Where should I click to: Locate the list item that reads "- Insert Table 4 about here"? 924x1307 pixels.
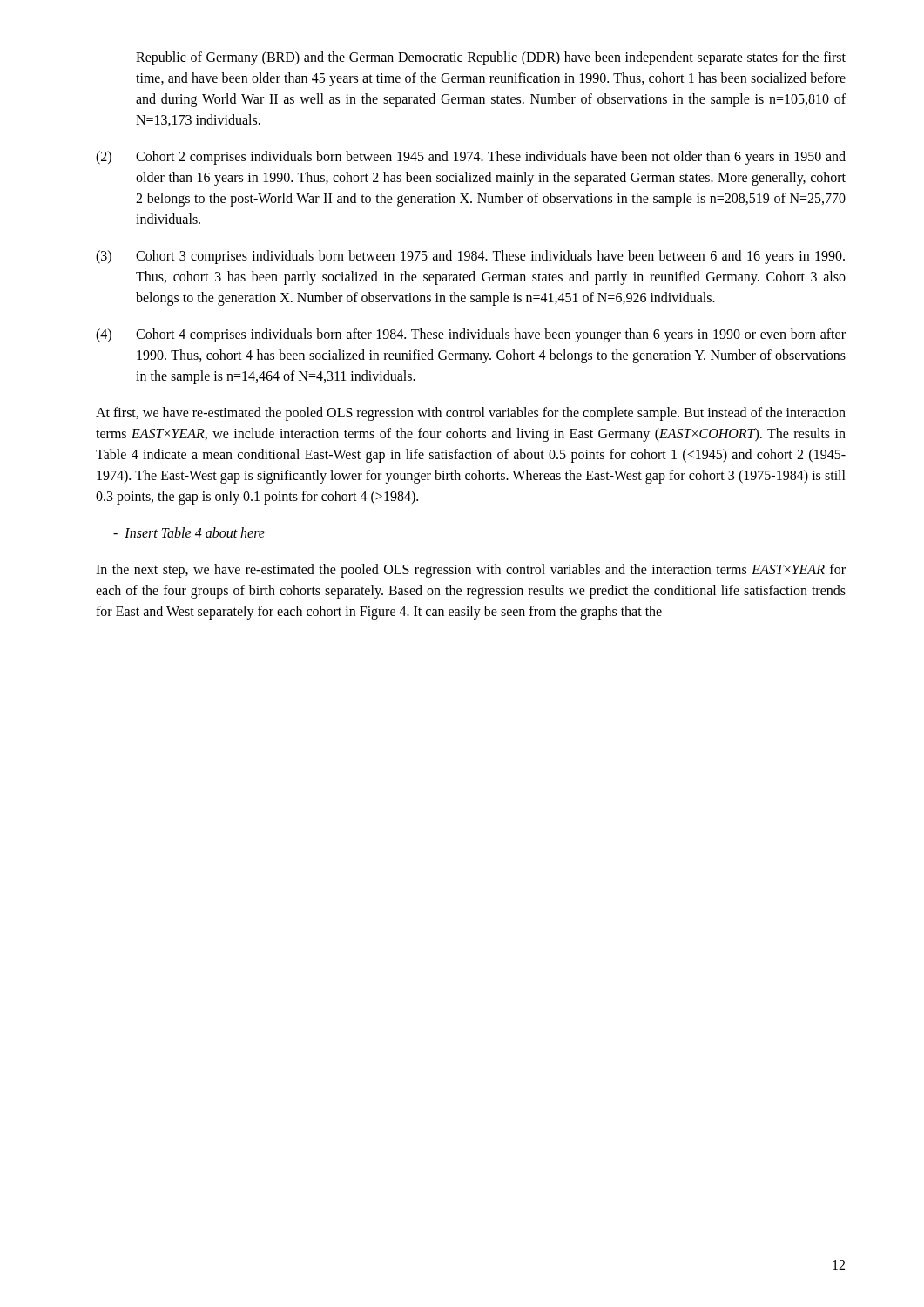click(189, 533)
